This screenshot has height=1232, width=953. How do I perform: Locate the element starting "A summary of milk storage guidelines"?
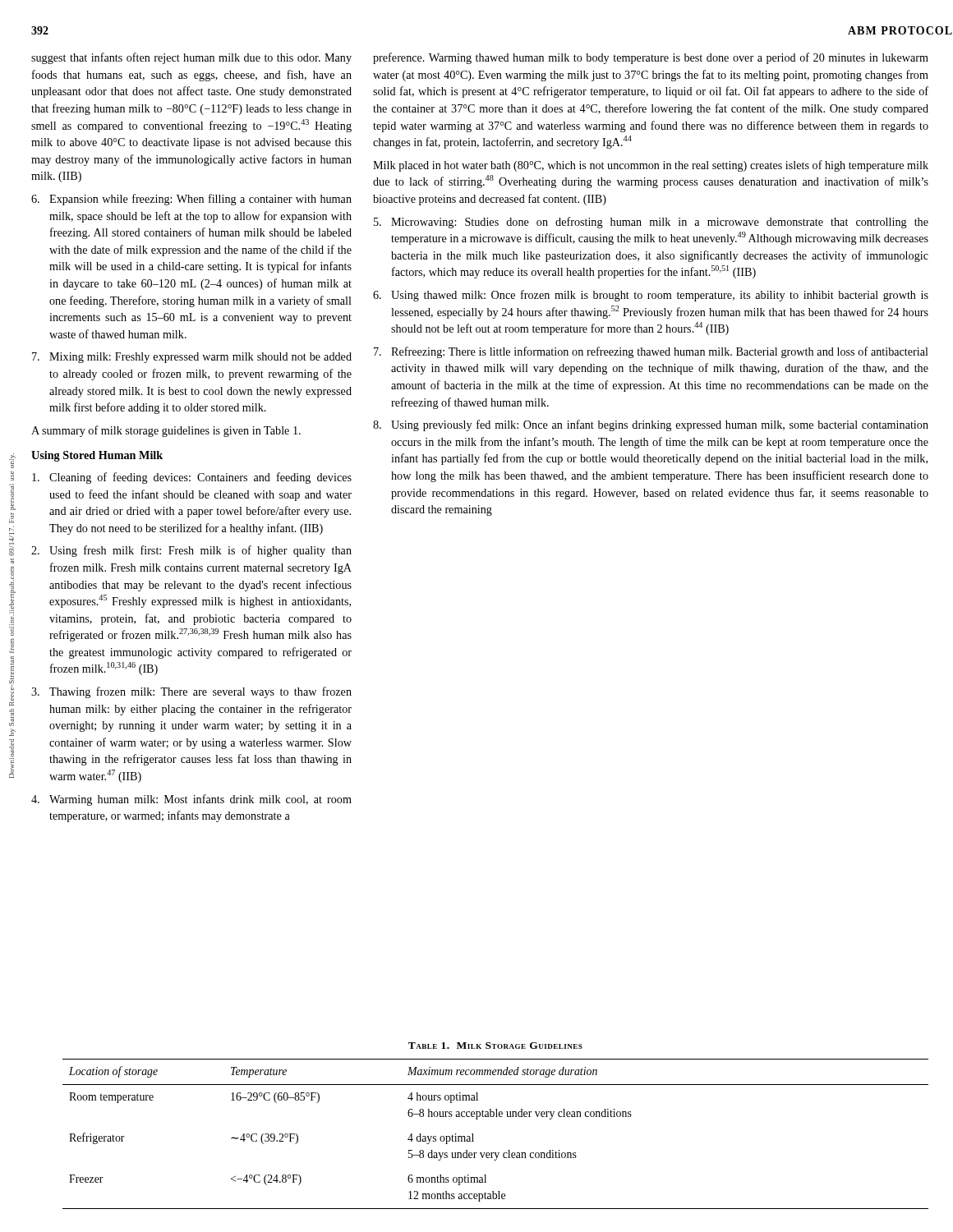click(x=191, y=430)
